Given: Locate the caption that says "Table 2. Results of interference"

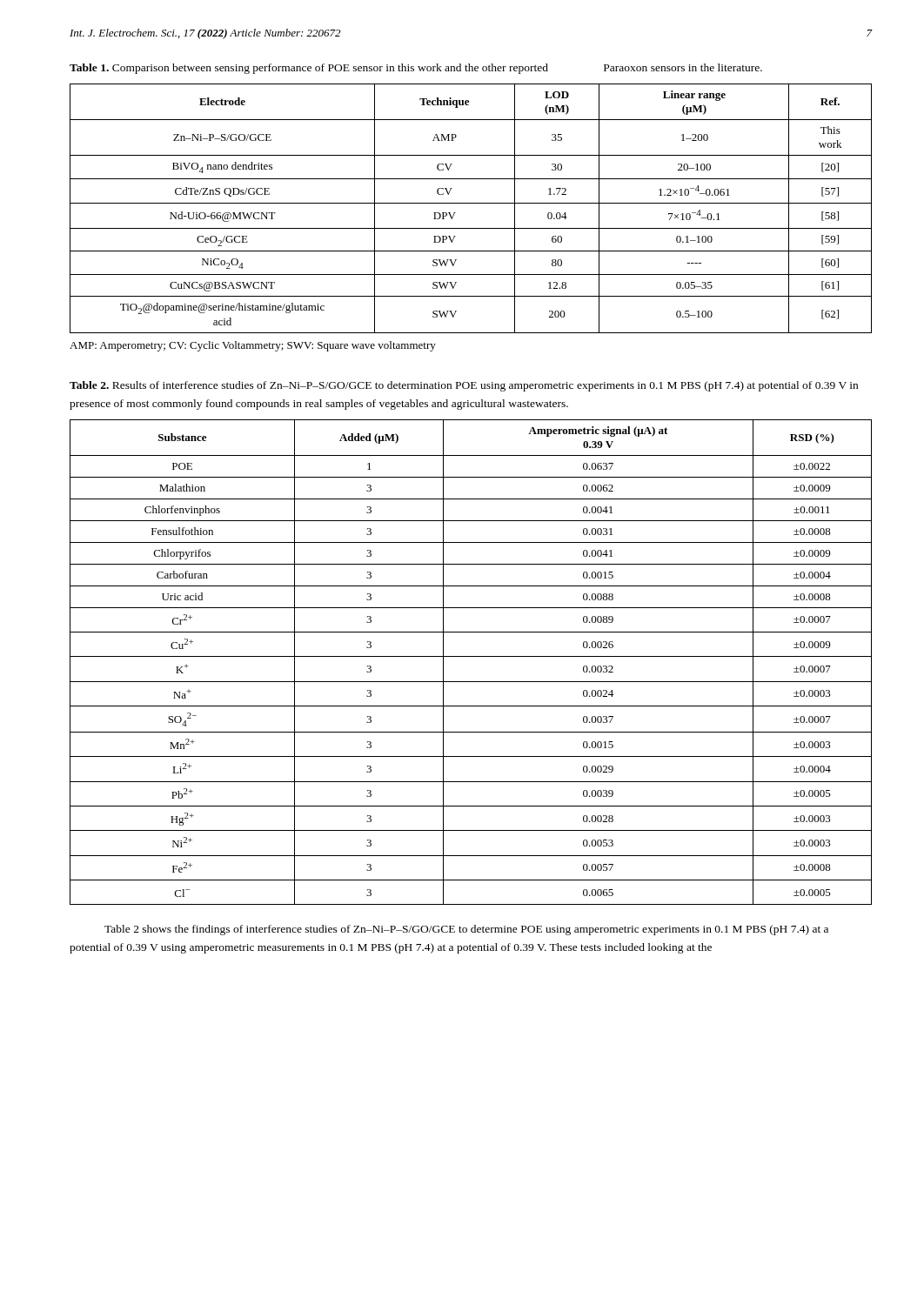Looking at the screenshot, I should point(464,394).
